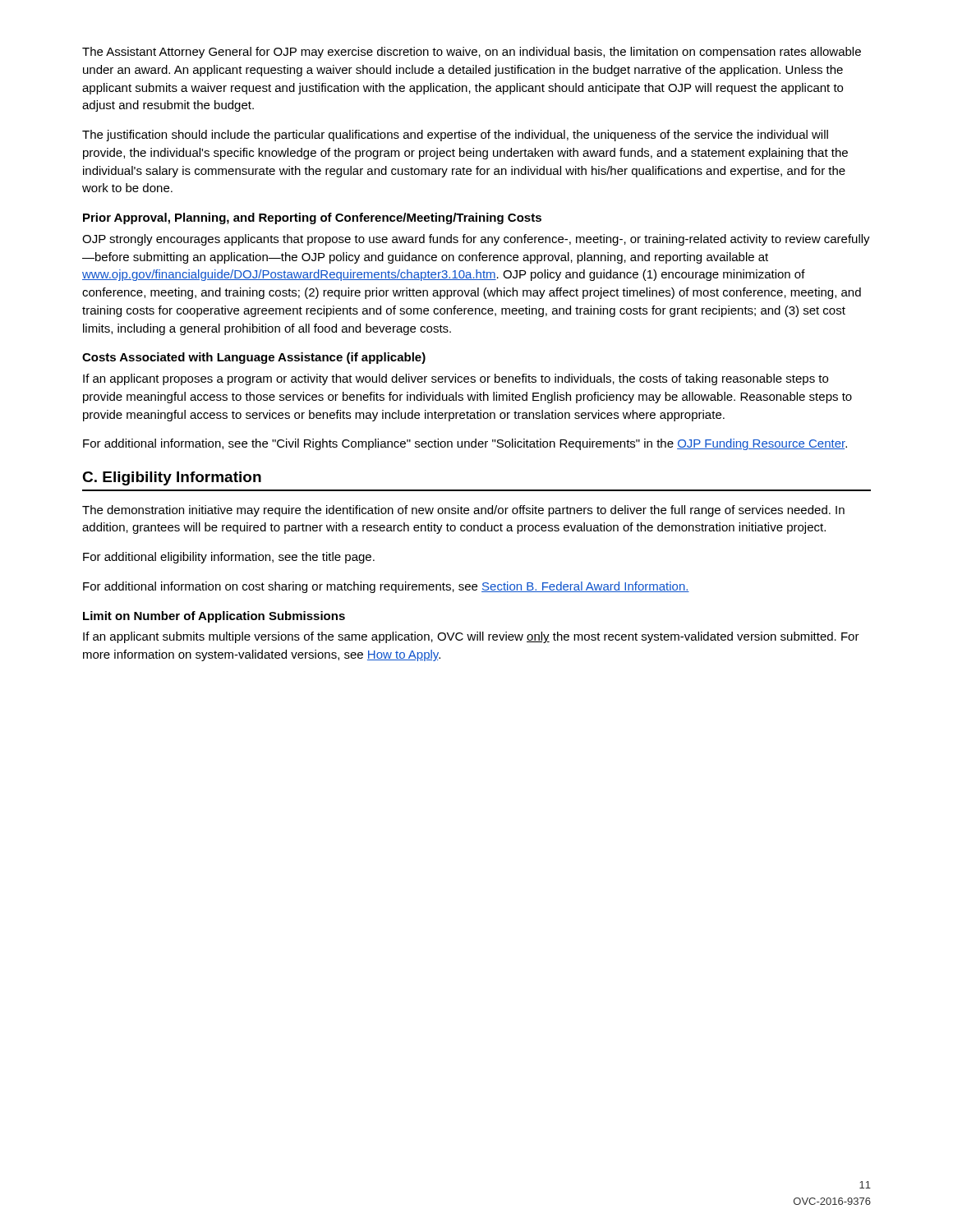
Task: Click on the text block with the text "The Assistant Attorney"
Action: pos(476,78)
